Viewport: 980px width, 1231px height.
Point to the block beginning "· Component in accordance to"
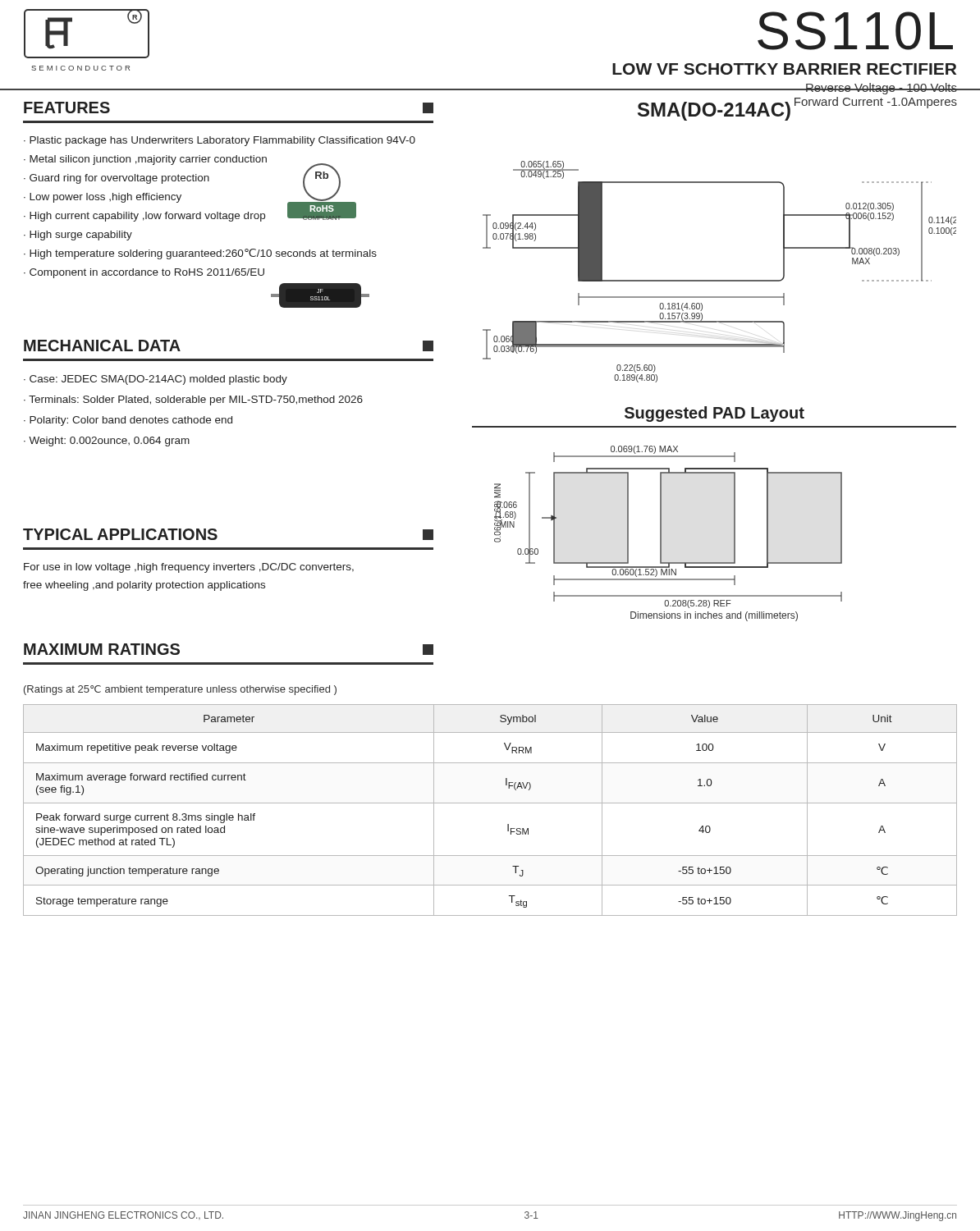pos(144,272)
